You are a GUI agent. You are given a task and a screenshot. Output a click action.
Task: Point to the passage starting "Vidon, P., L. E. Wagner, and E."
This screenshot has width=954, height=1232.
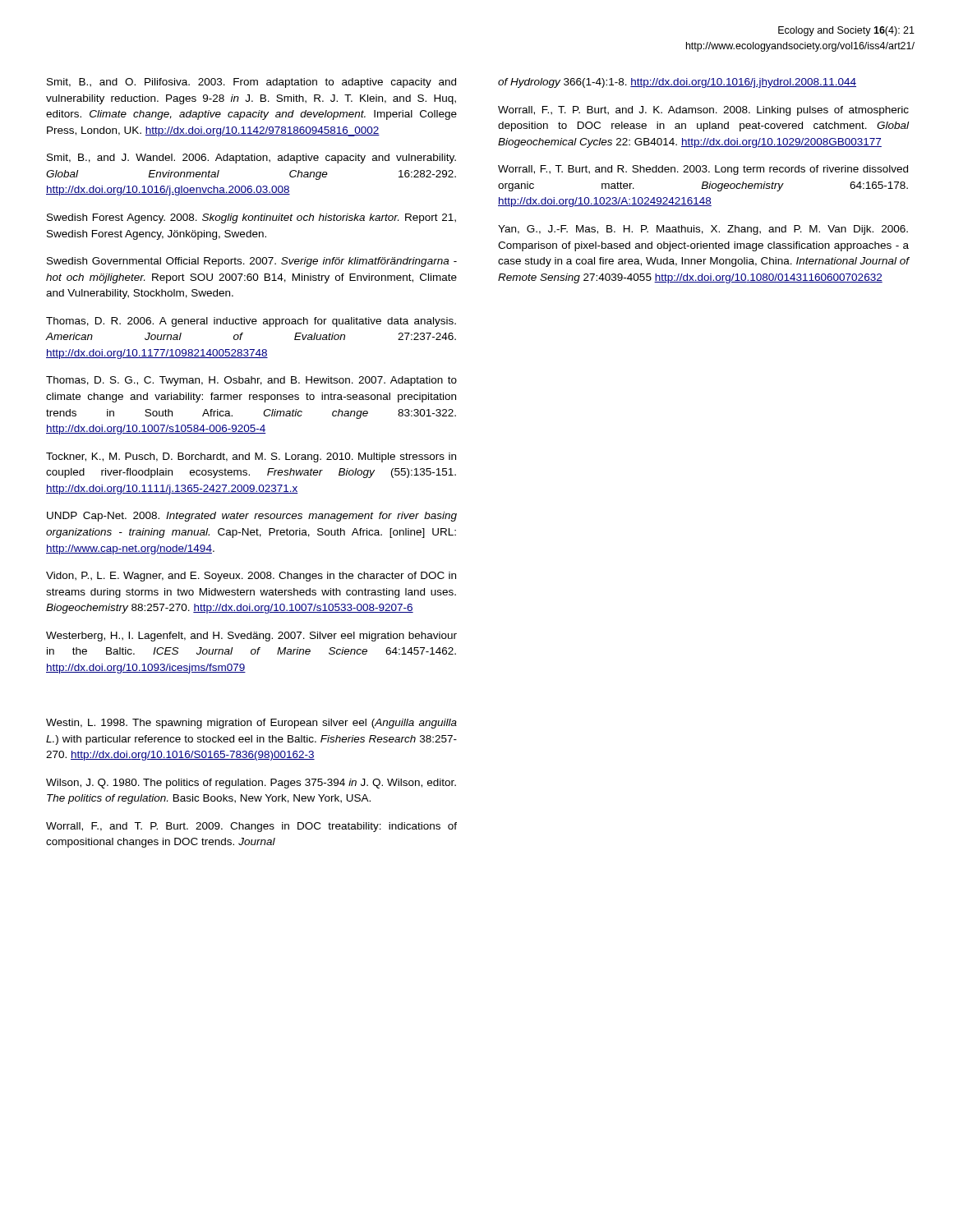[251, 591]
